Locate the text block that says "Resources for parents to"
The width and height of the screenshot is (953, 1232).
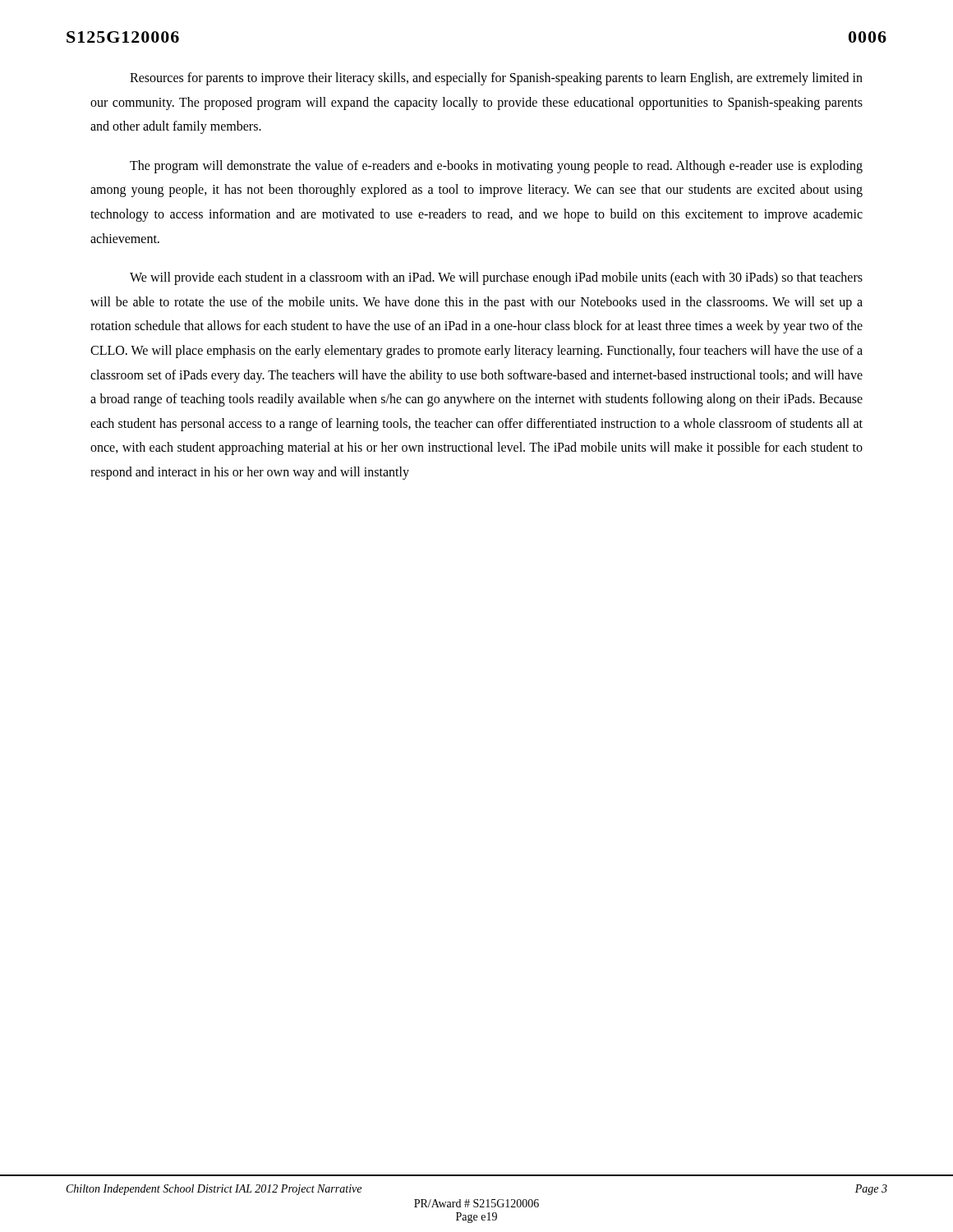click(476, 102)
